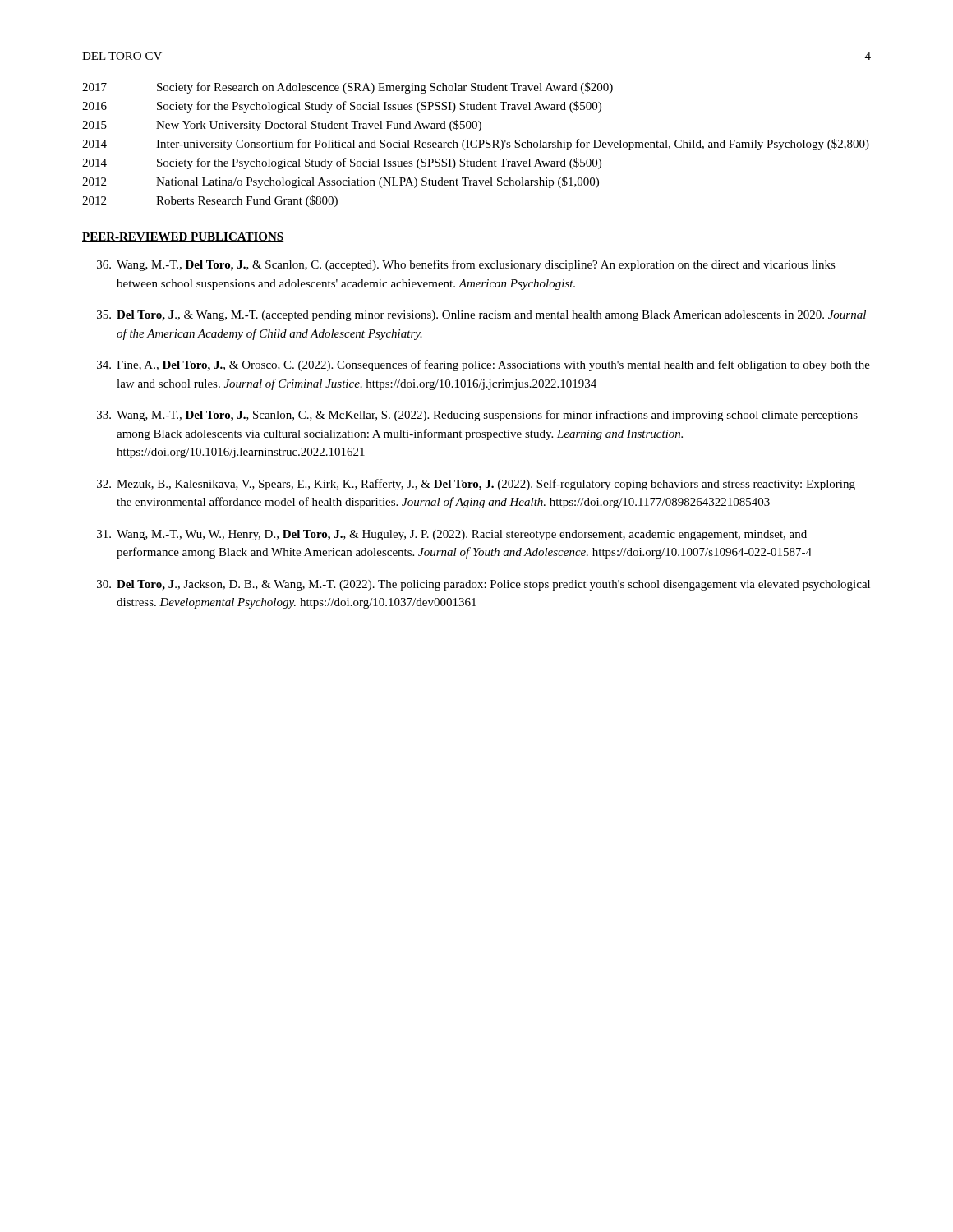This screenshot has height=1232, width=953.
Task: Find the list item that says "2012 National Latina/o Psychological"
Action: (476, 182)
